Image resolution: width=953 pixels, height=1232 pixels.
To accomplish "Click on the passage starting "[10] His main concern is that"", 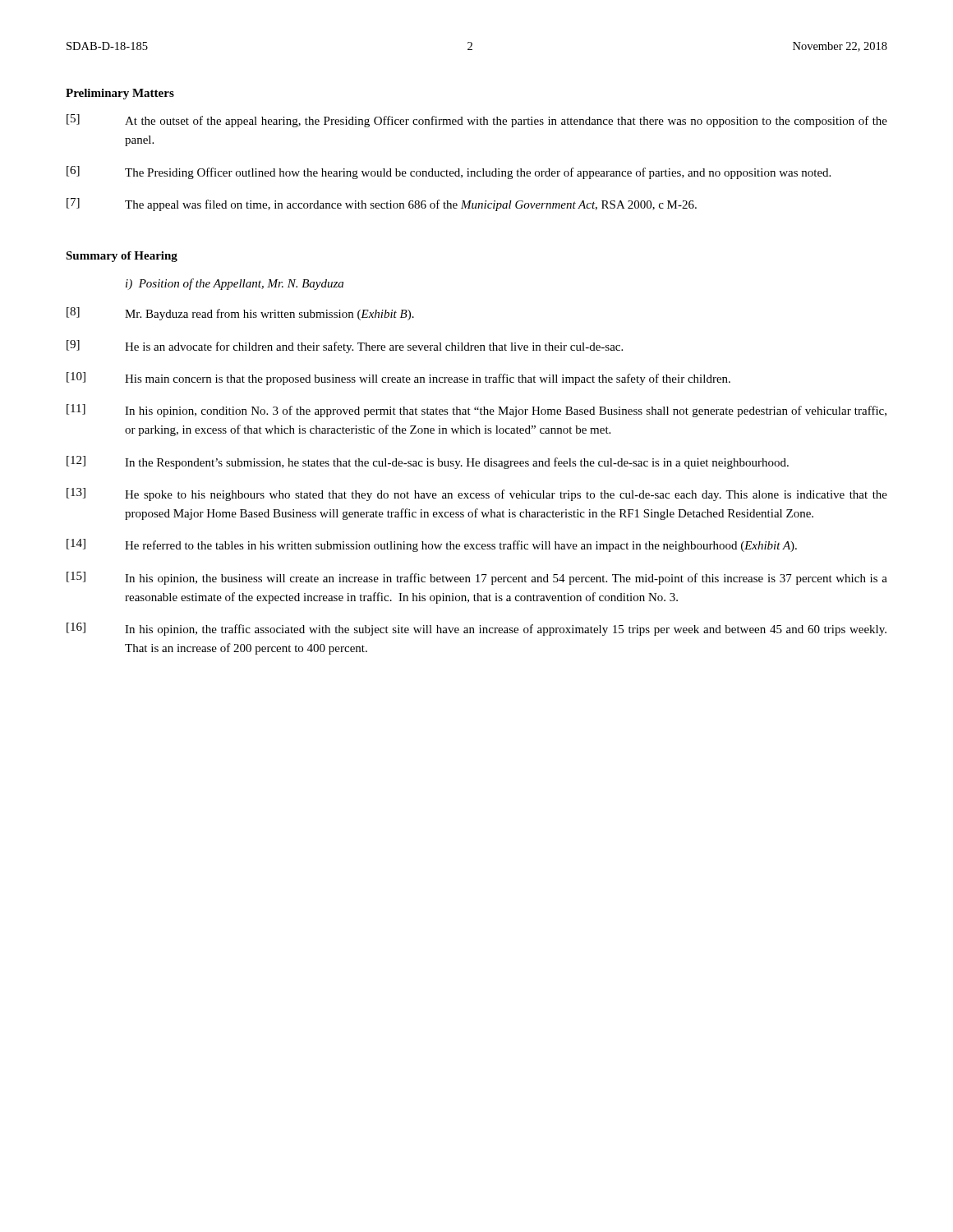I will click(476, 379).
